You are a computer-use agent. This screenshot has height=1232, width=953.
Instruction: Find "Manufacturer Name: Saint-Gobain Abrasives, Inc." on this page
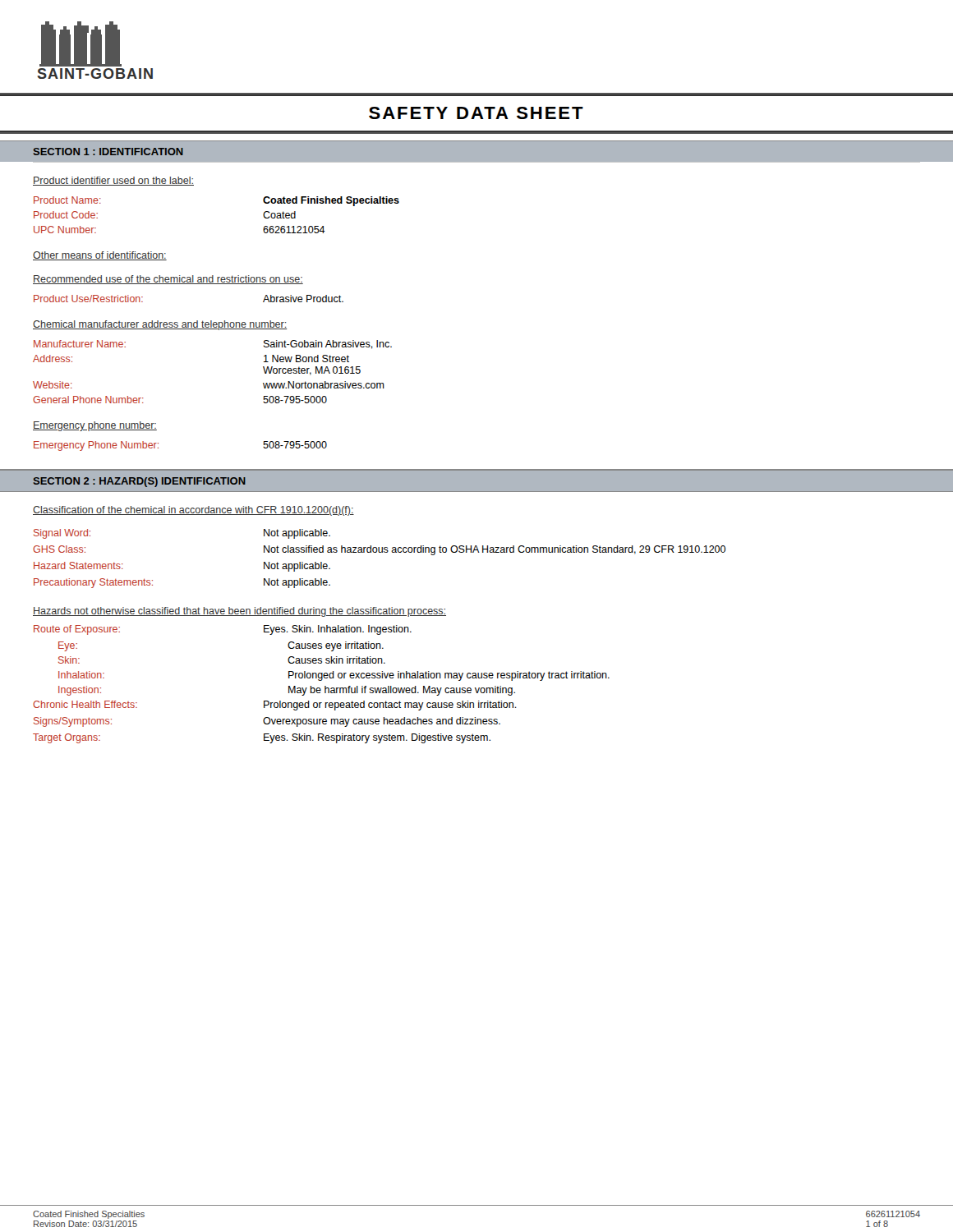[83, 344]
